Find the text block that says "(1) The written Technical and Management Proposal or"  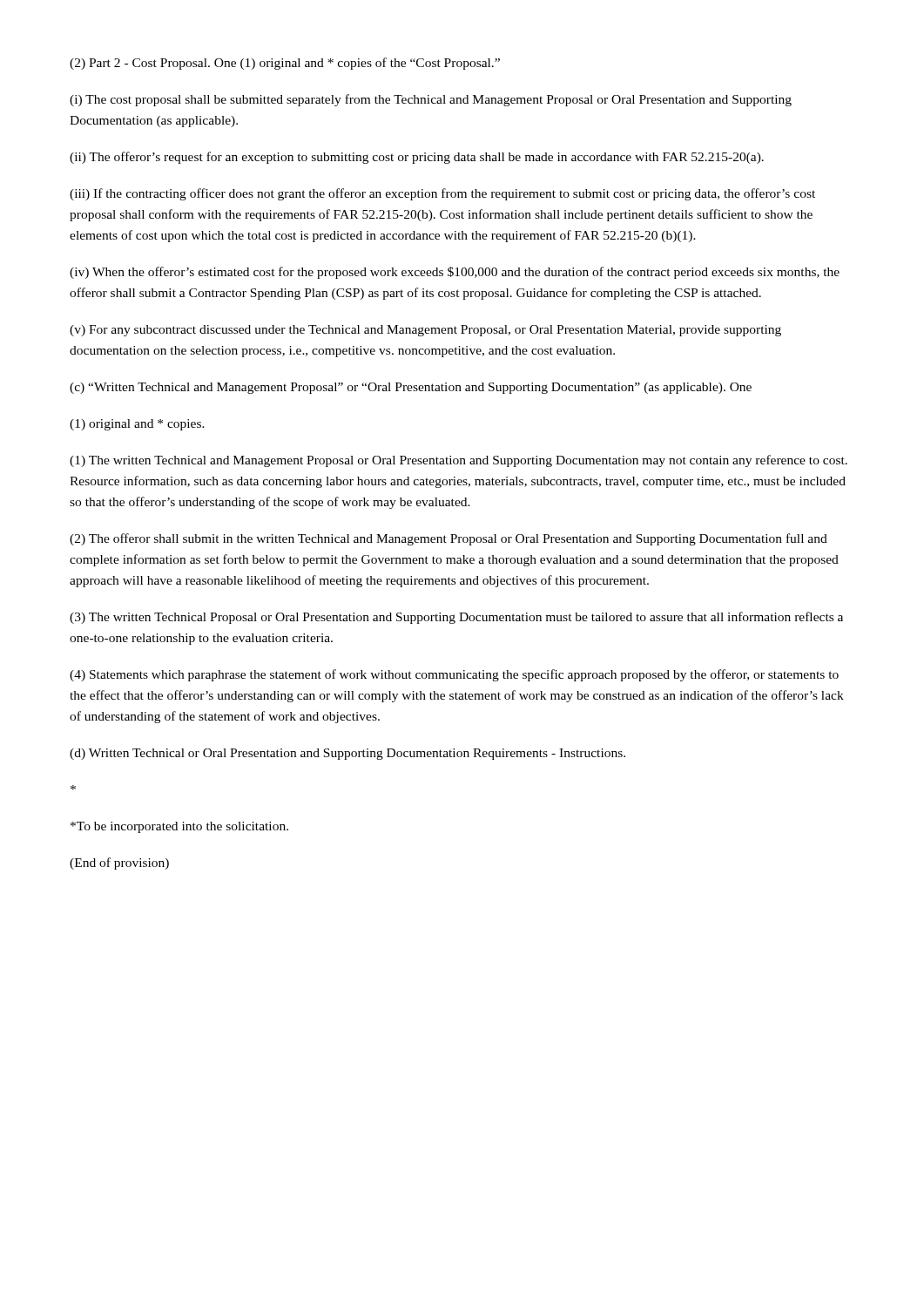(x=459, y=481)
